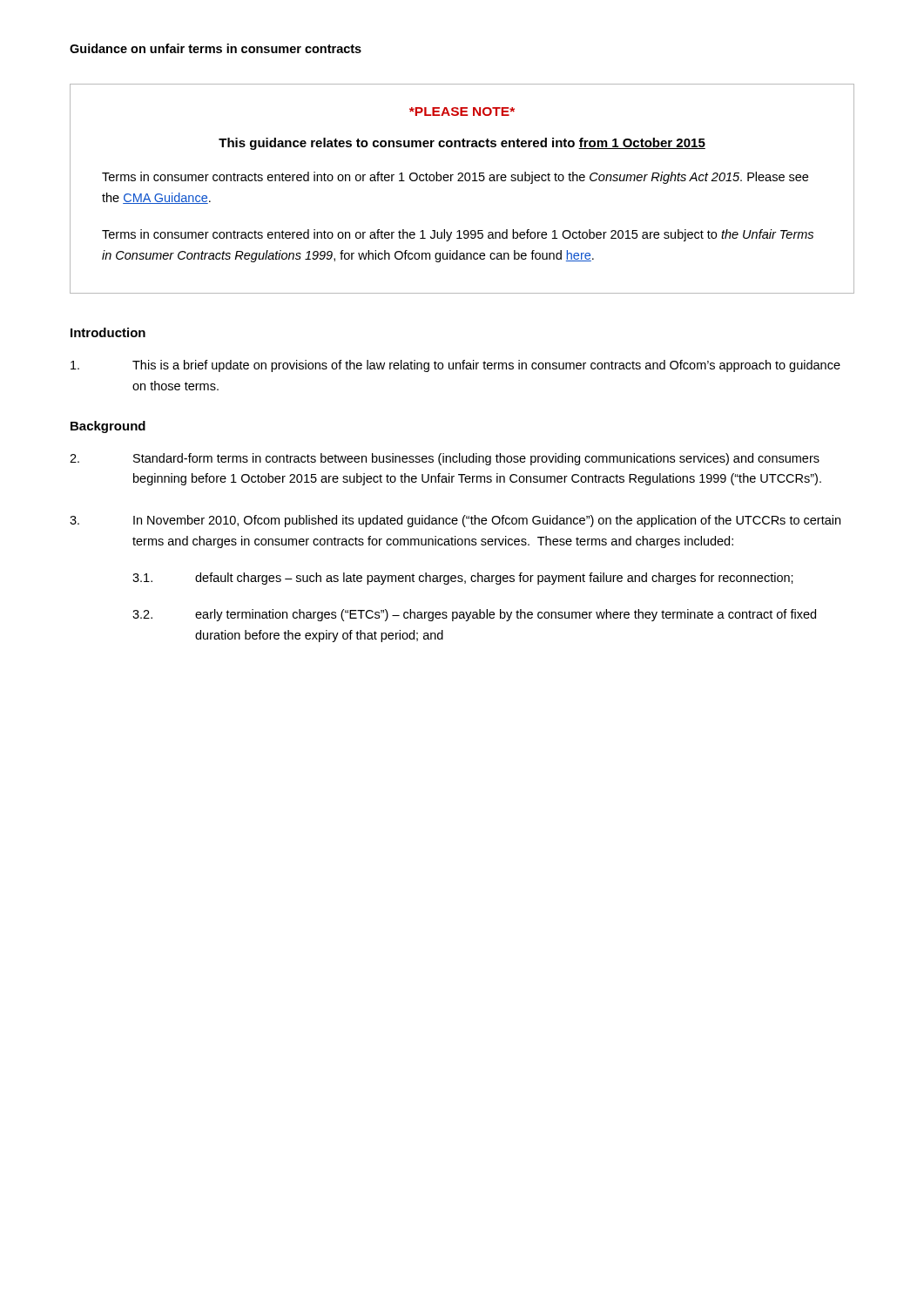Image resolution: width=924 pixels, height=1307 pixels.
Task: Point to the block beginning "3. In November 2010,"
Action: (x=462, y=532)
